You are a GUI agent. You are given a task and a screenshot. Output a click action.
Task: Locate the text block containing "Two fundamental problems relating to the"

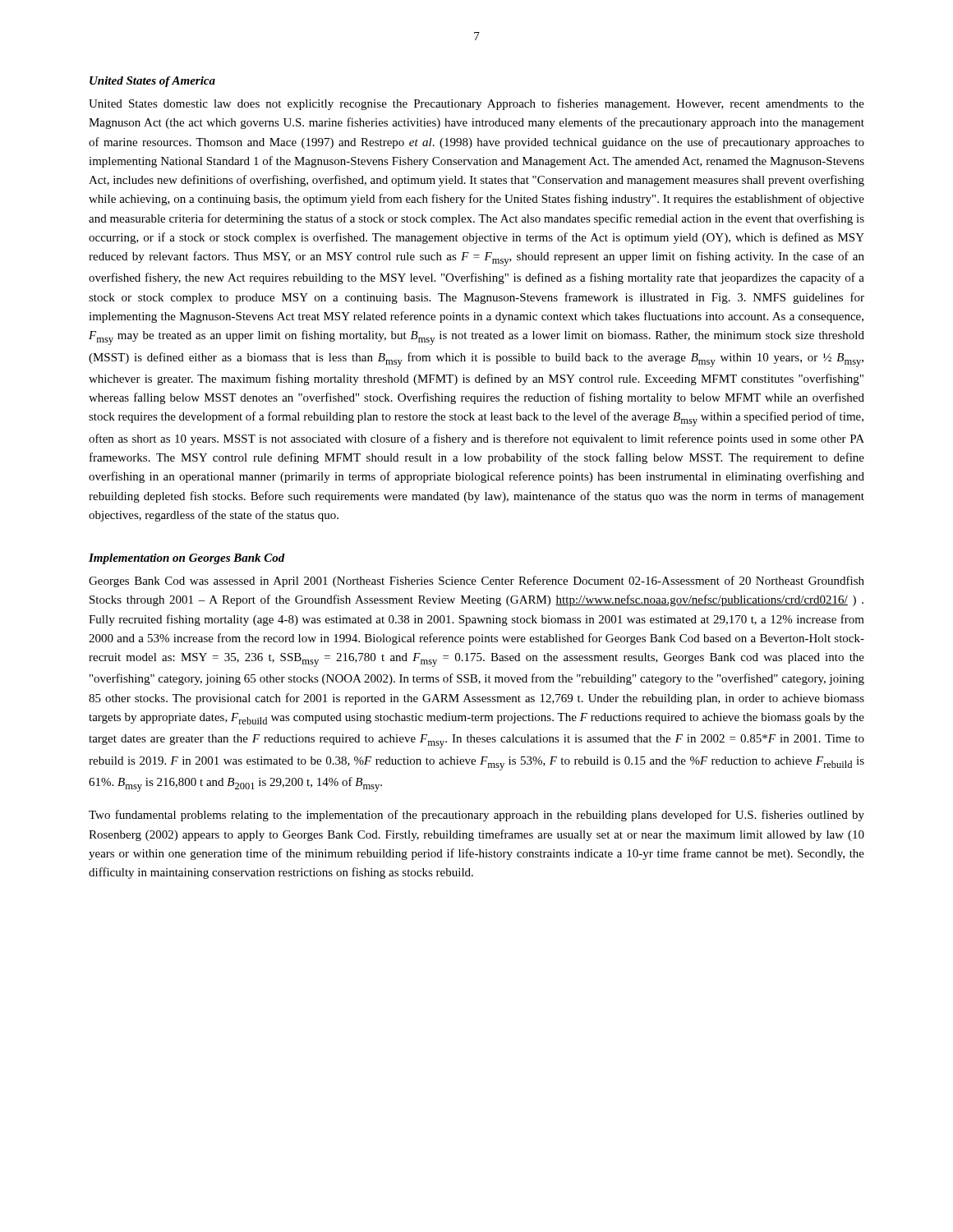tap(476, 844)
